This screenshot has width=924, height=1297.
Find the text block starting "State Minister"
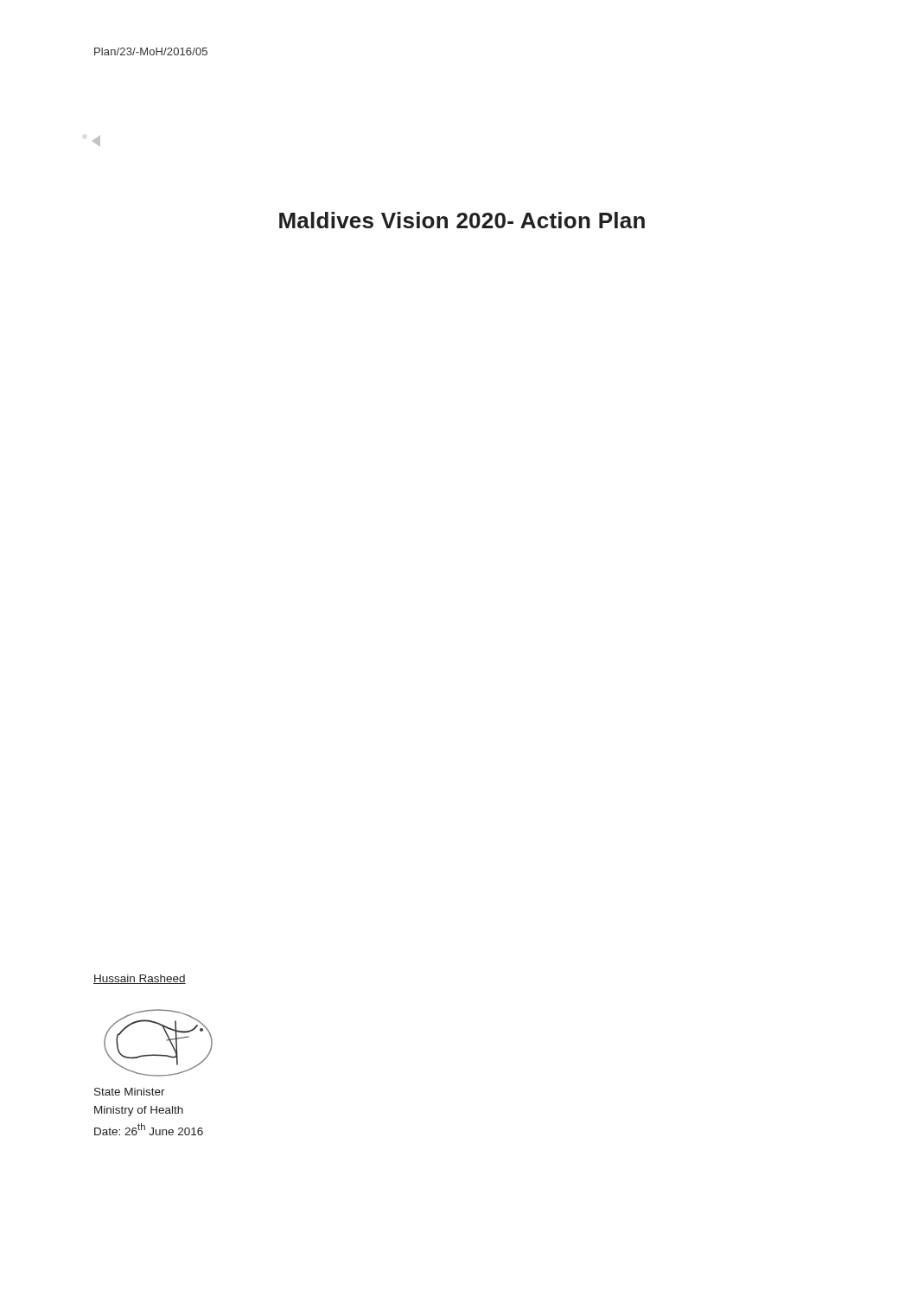pyautogui.click(x=129, y=1091)
